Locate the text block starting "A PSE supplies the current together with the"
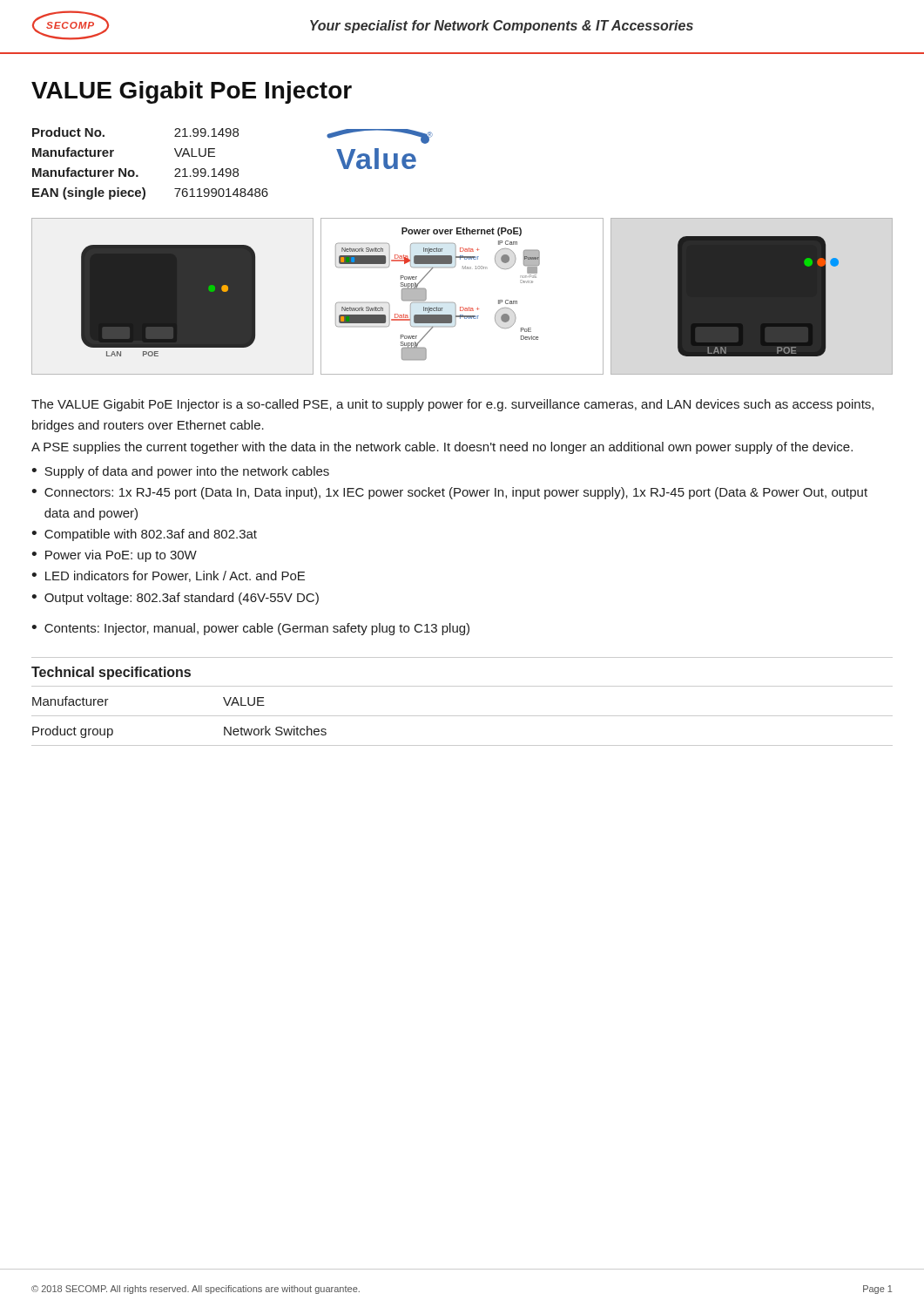This screenshot has height=1307, width=924. pos(443,447)
